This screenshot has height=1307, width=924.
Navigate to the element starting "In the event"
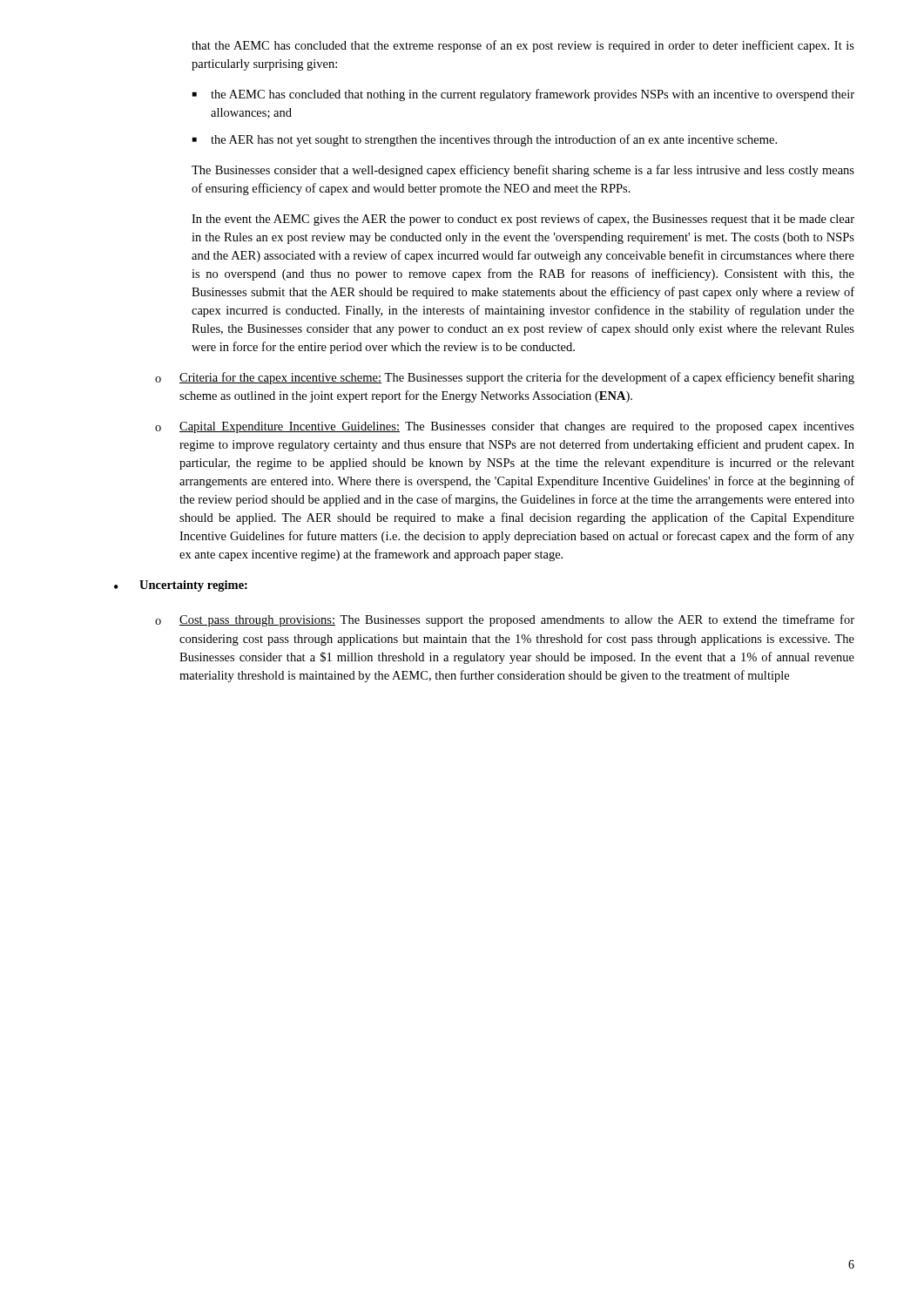tap(523, 283)
